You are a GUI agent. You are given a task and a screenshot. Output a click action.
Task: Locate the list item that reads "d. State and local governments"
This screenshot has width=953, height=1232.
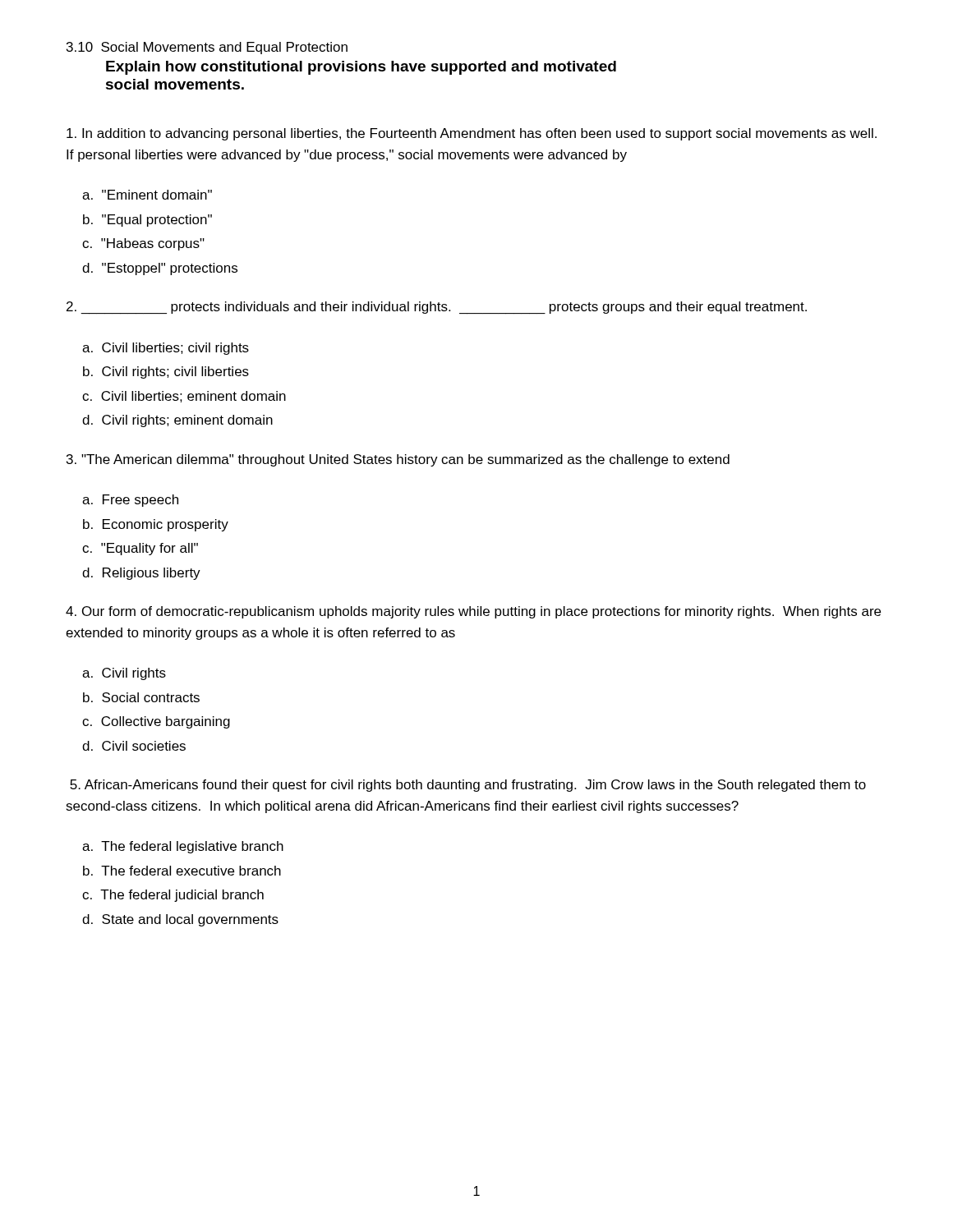(180, 919)
